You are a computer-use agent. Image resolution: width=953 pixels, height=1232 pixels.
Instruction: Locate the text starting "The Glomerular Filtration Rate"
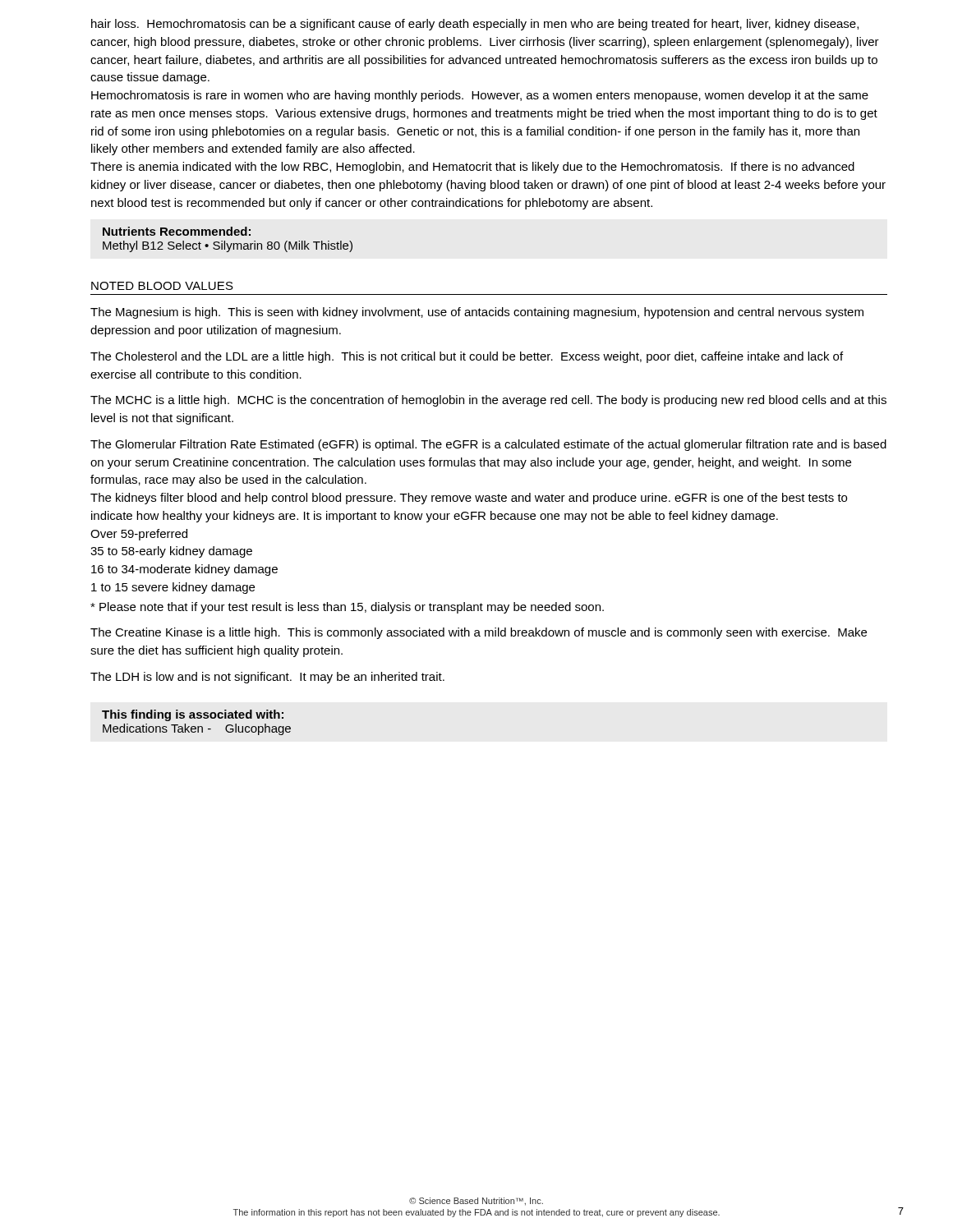489,515
